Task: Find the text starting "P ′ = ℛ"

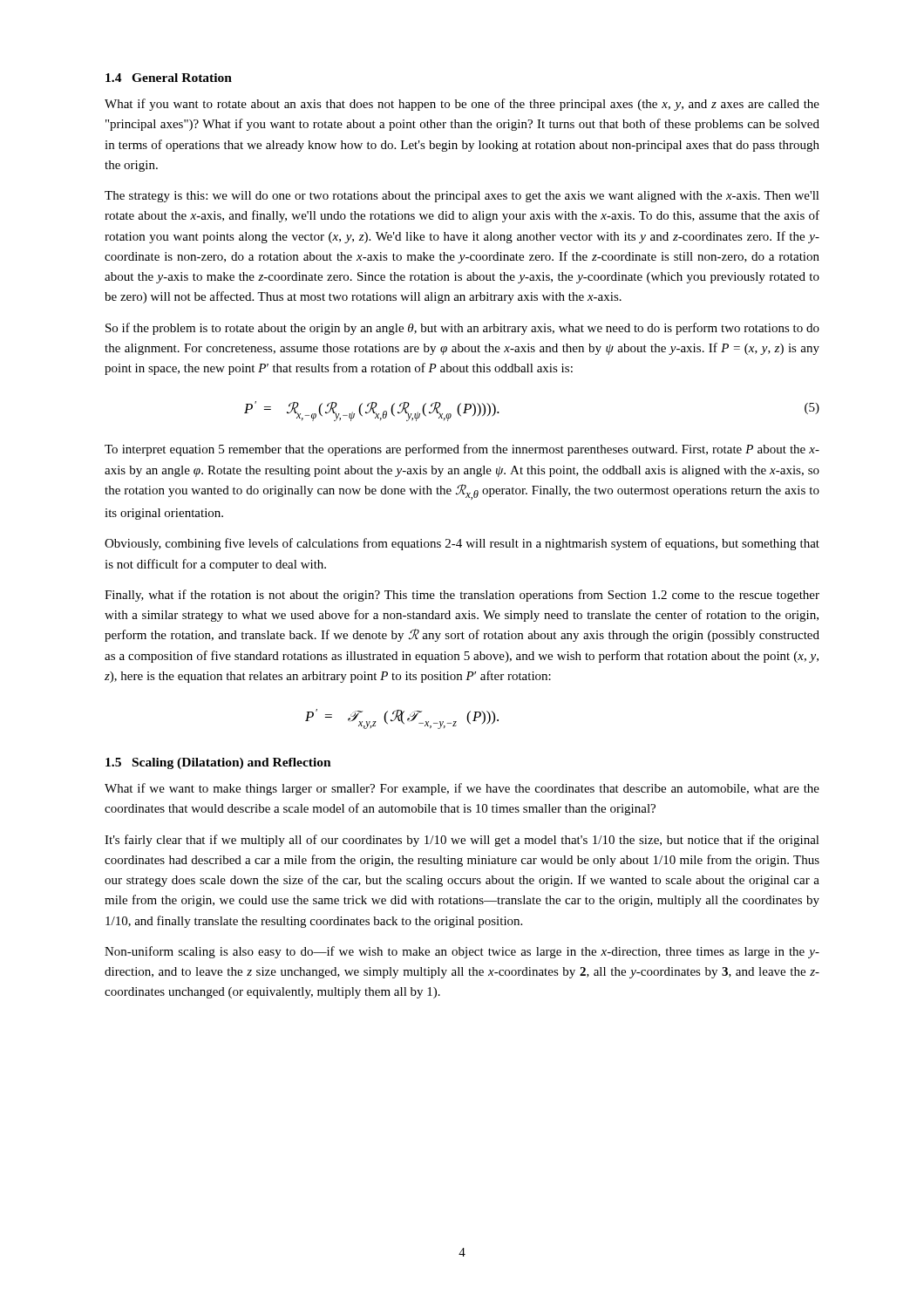Action: tap(373, 411)
